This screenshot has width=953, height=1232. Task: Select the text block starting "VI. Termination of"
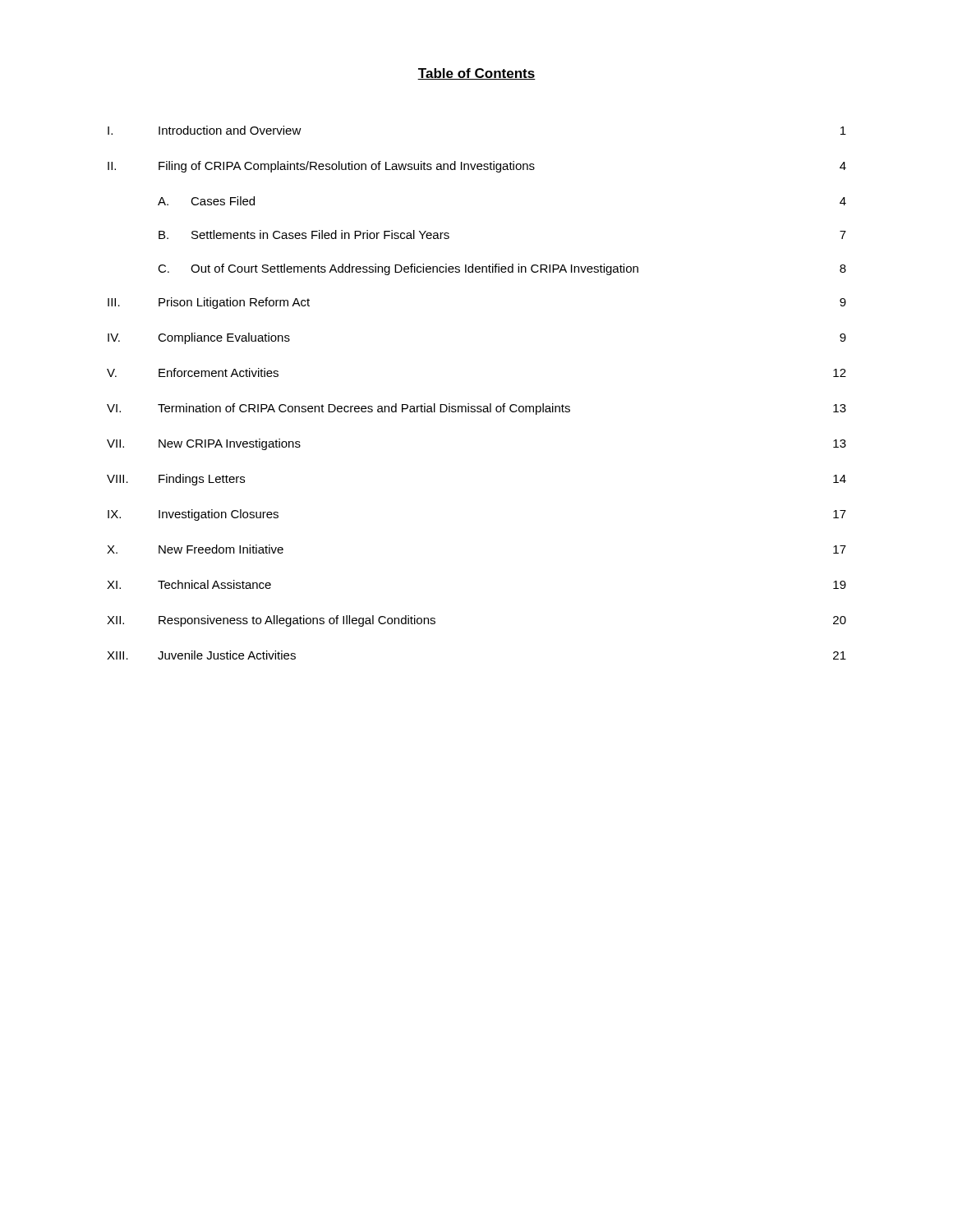tap(476, 408)
